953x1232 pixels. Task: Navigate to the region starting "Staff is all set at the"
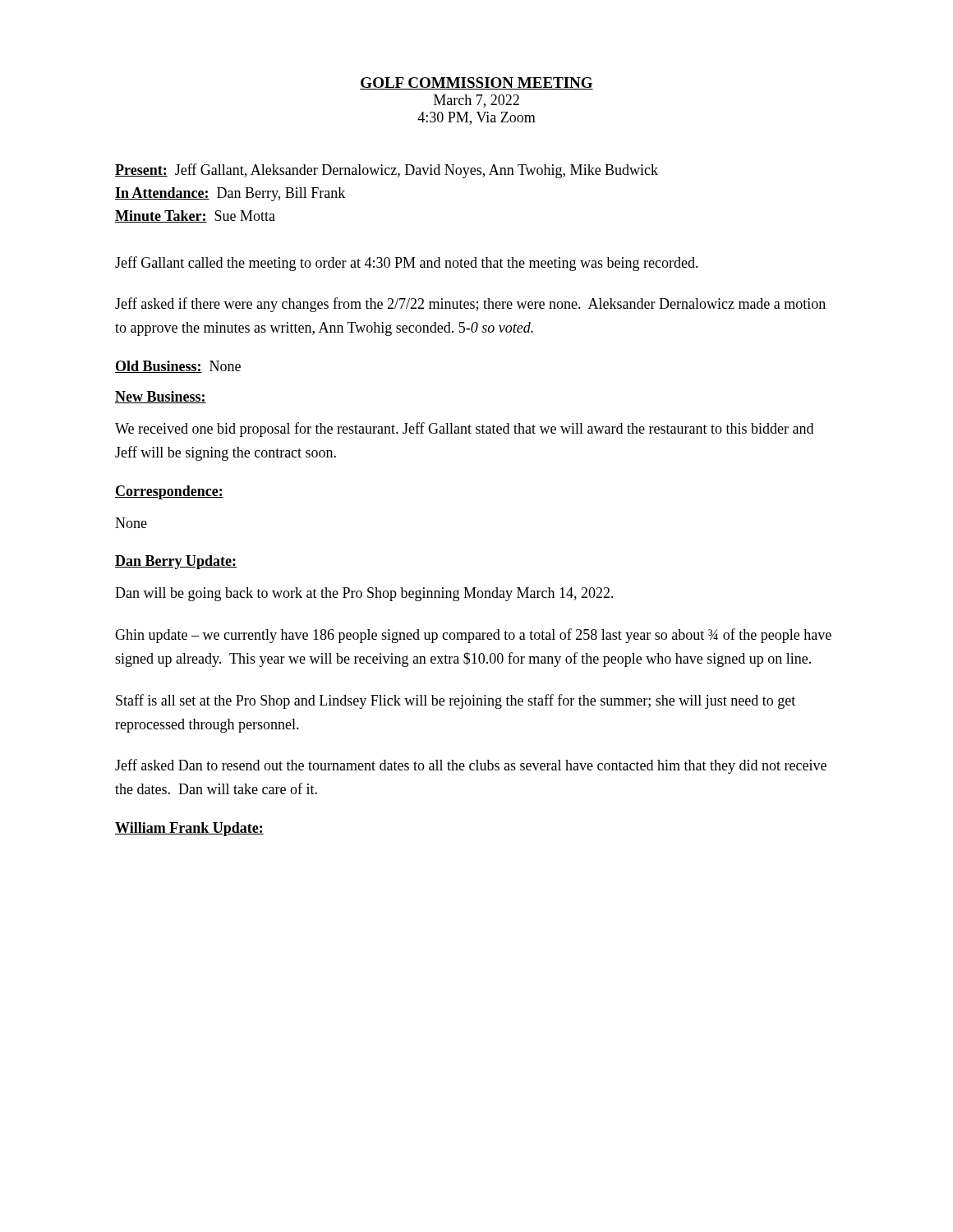pyautogui.click(x=455, y=712)
